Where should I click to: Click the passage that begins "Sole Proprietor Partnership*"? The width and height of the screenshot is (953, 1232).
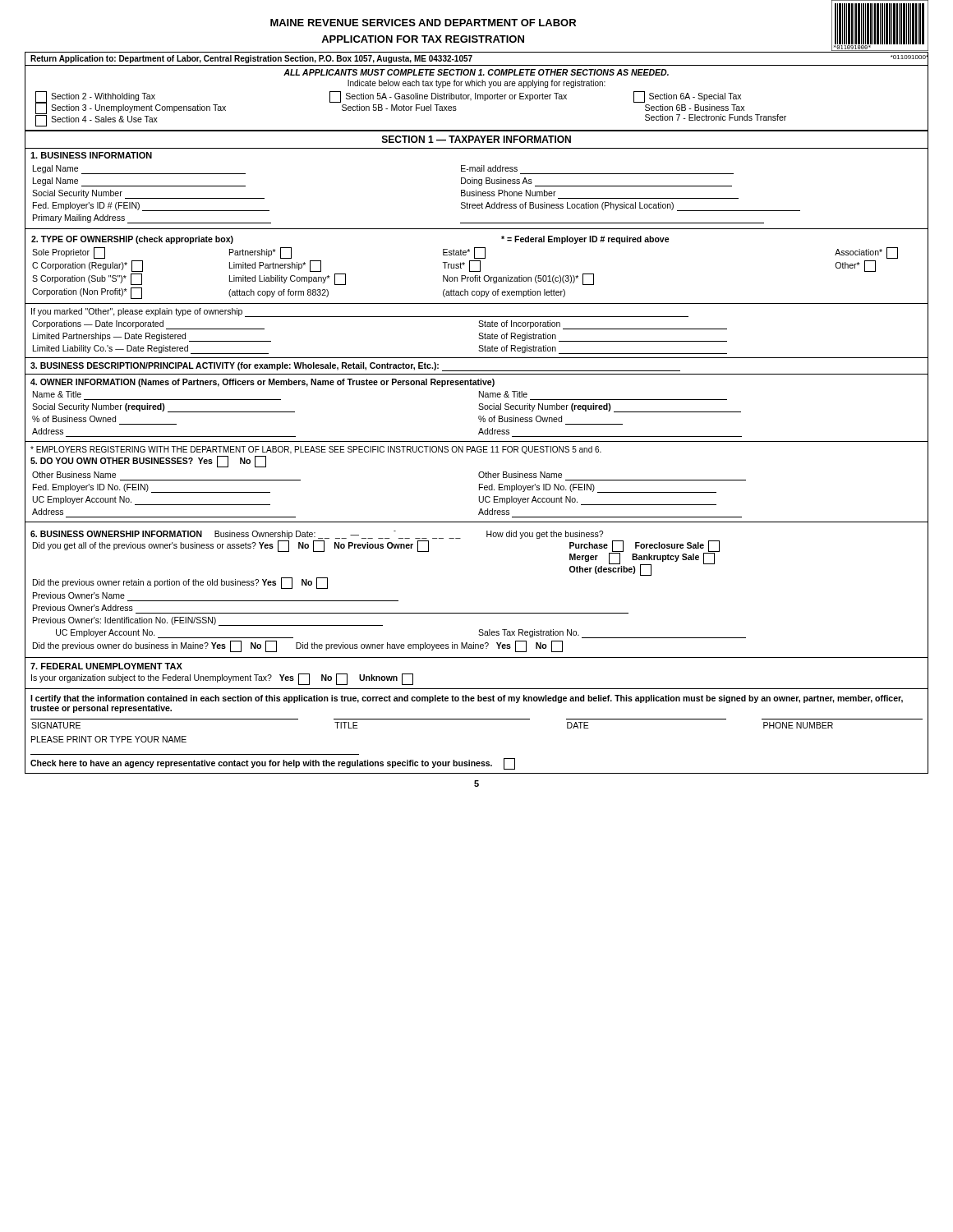(x=476, y=273)
